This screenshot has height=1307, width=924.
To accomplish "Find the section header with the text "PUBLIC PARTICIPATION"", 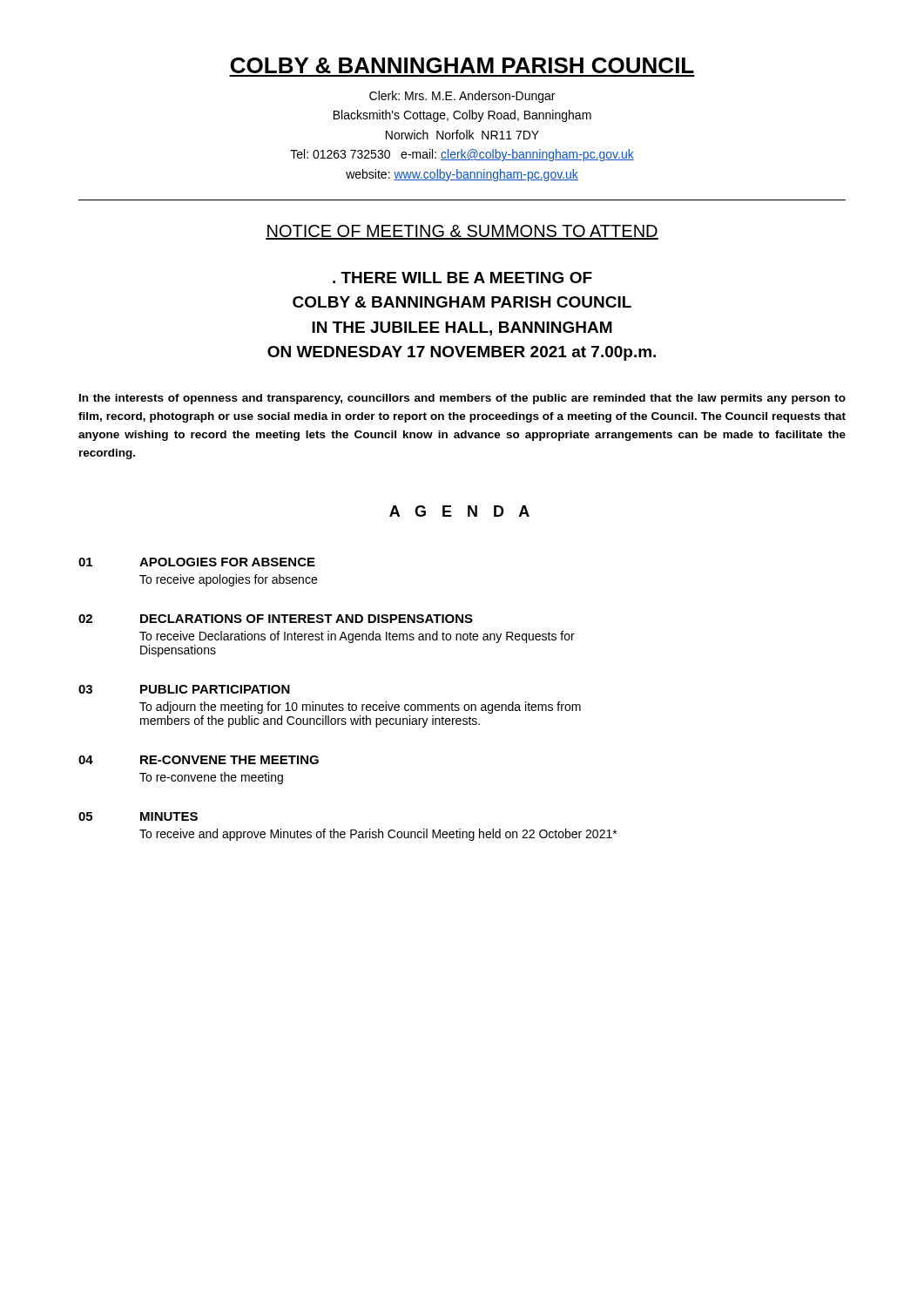I will point(215,688).
